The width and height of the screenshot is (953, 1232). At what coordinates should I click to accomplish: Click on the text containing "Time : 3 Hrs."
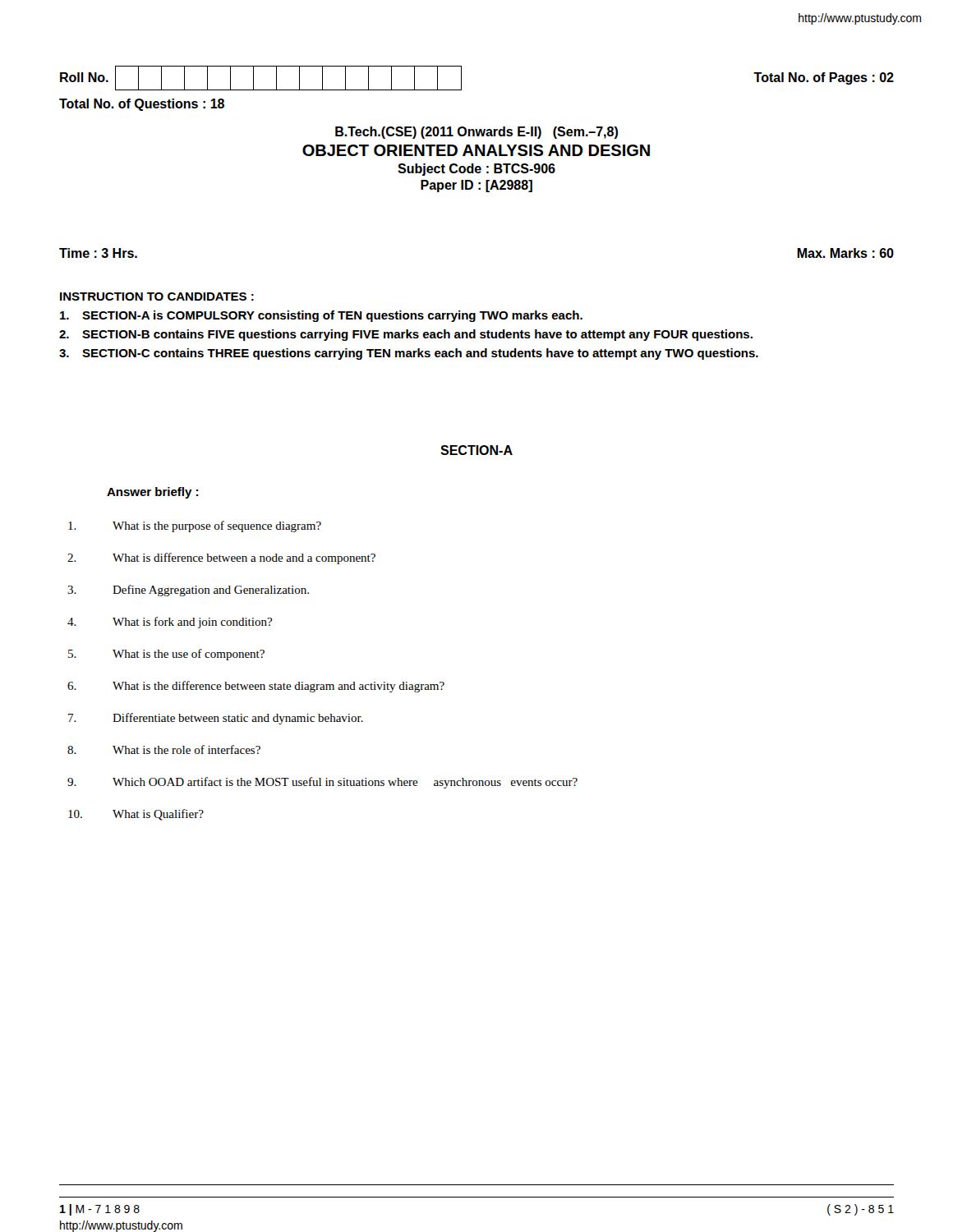click(x=98, y=253)
